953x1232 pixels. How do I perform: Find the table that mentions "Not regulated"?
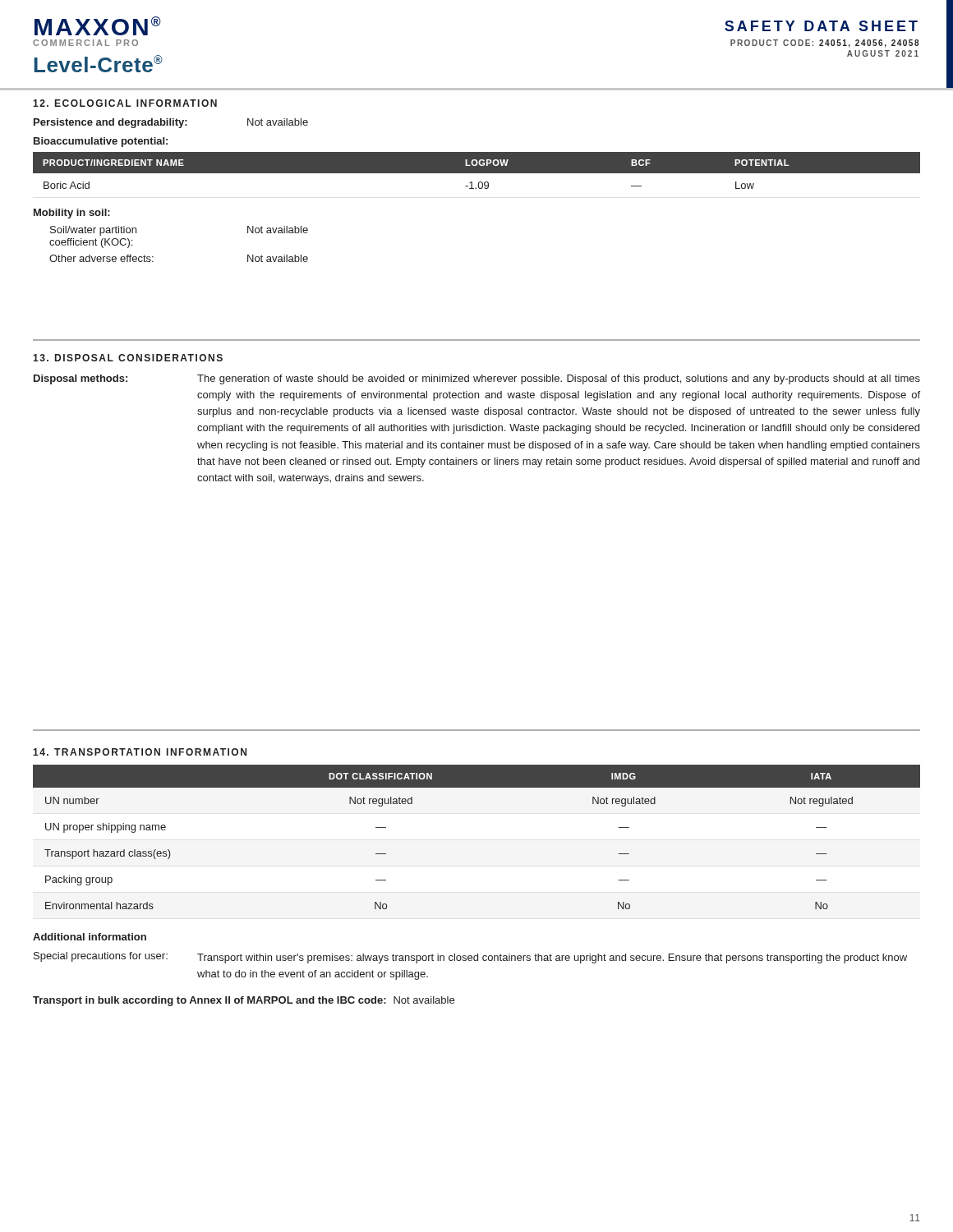coord(476,842)
